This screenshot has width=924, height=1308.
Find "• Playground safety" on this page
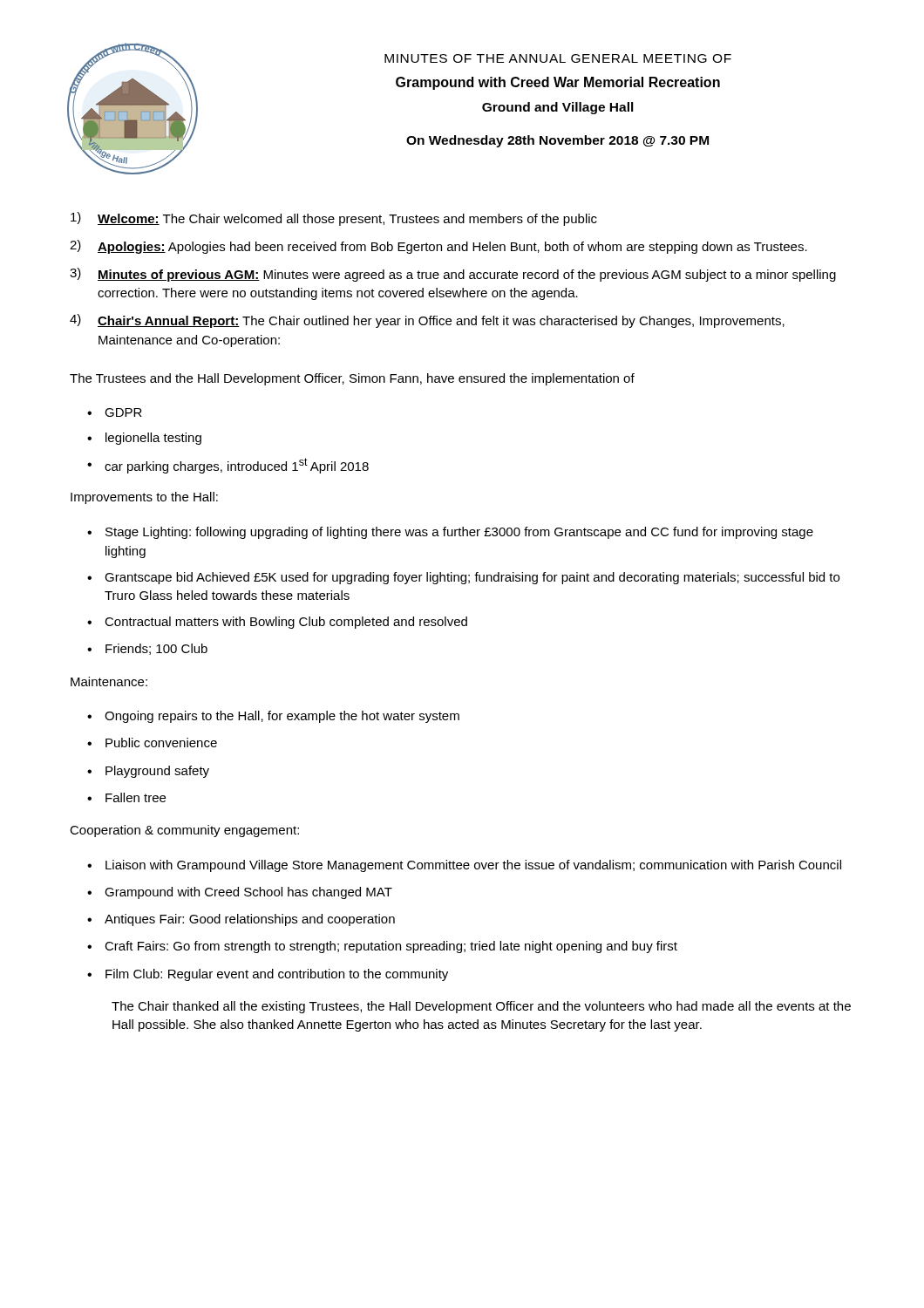click(x=148, y=772)
